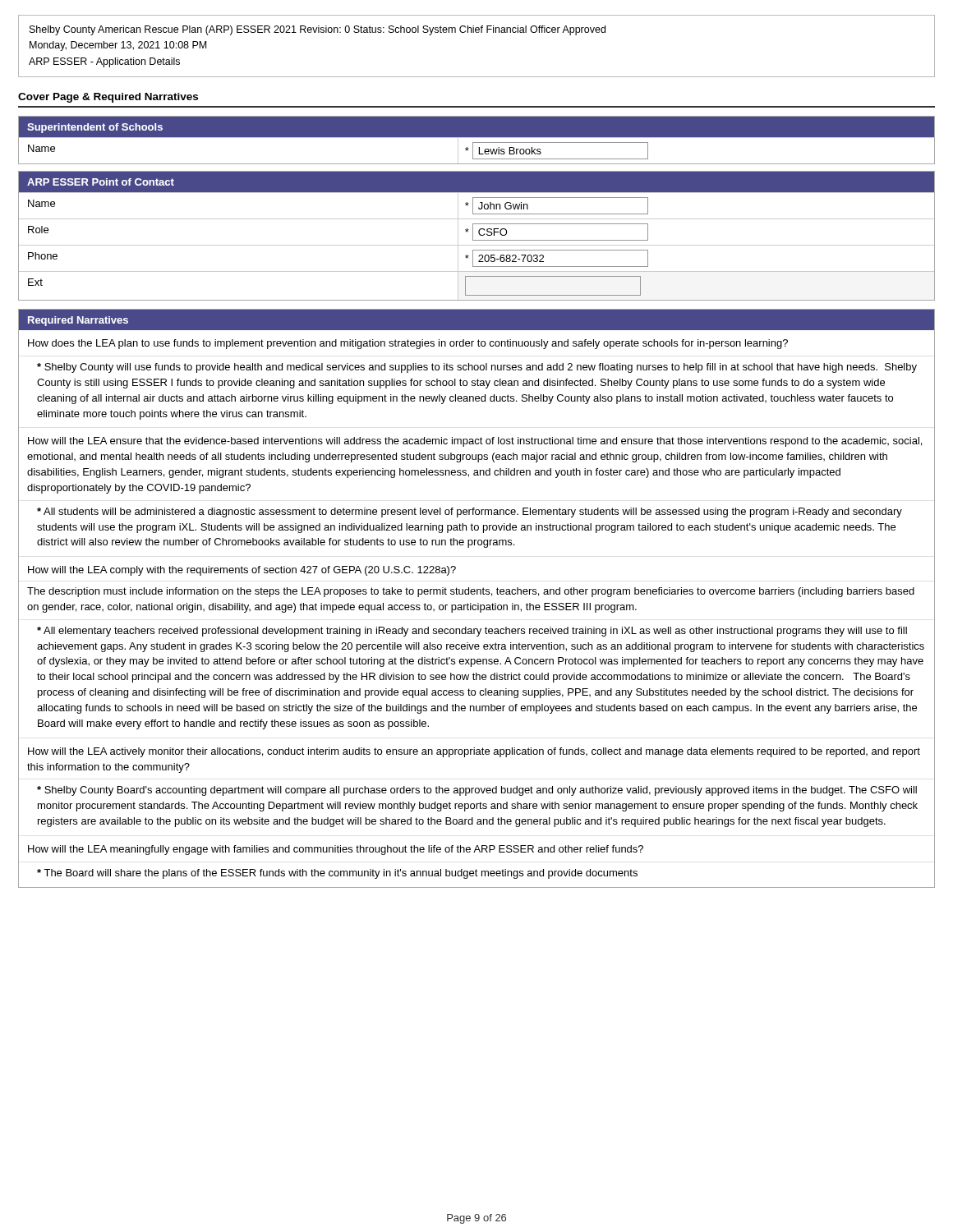
Task: Select the table that reads "ARP ESSER Point"
Action: click(476, 236)
